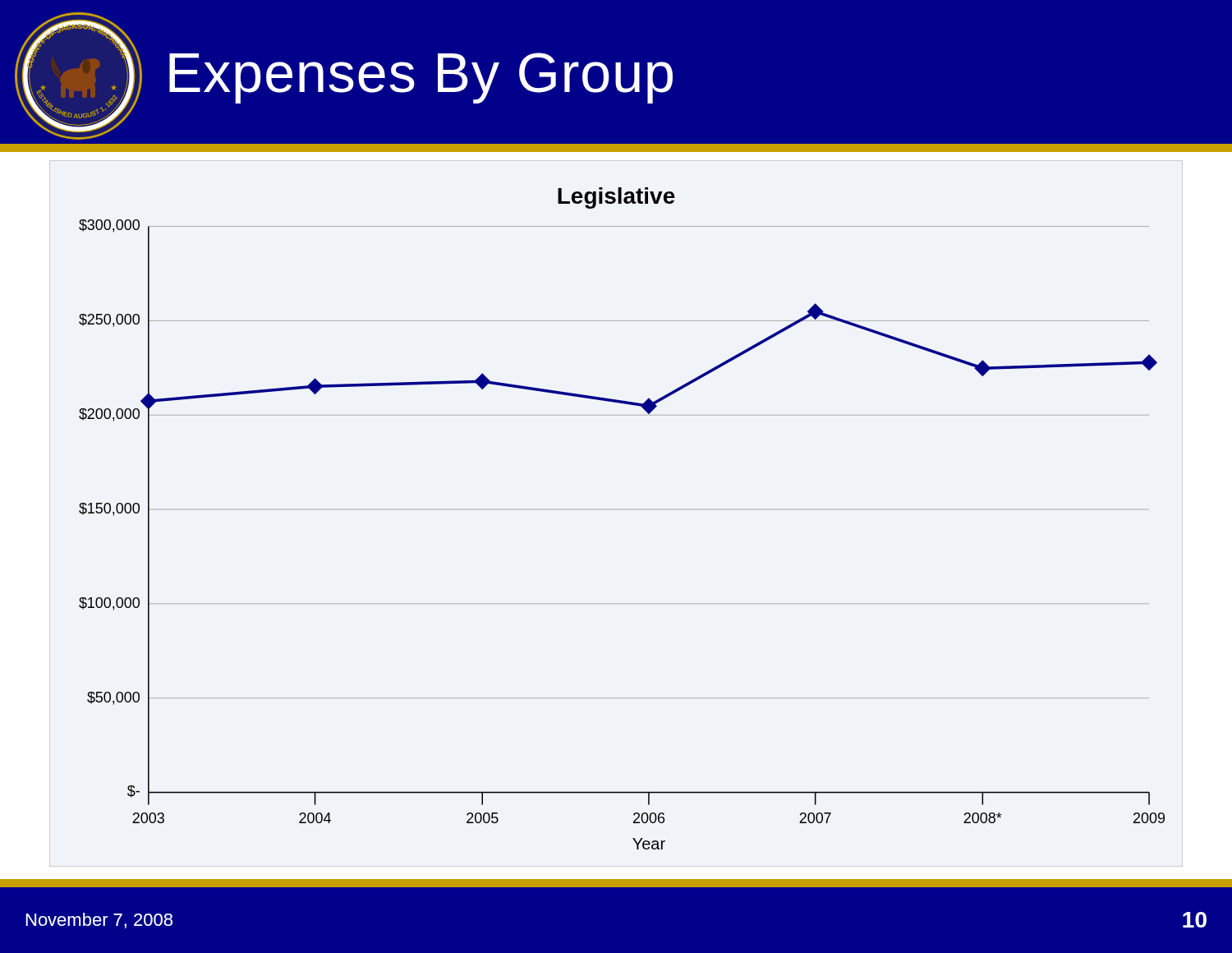Locate the region starting "Expenses By Group"
Viewport: 1232px width, 953px height.
pos(420,72)
